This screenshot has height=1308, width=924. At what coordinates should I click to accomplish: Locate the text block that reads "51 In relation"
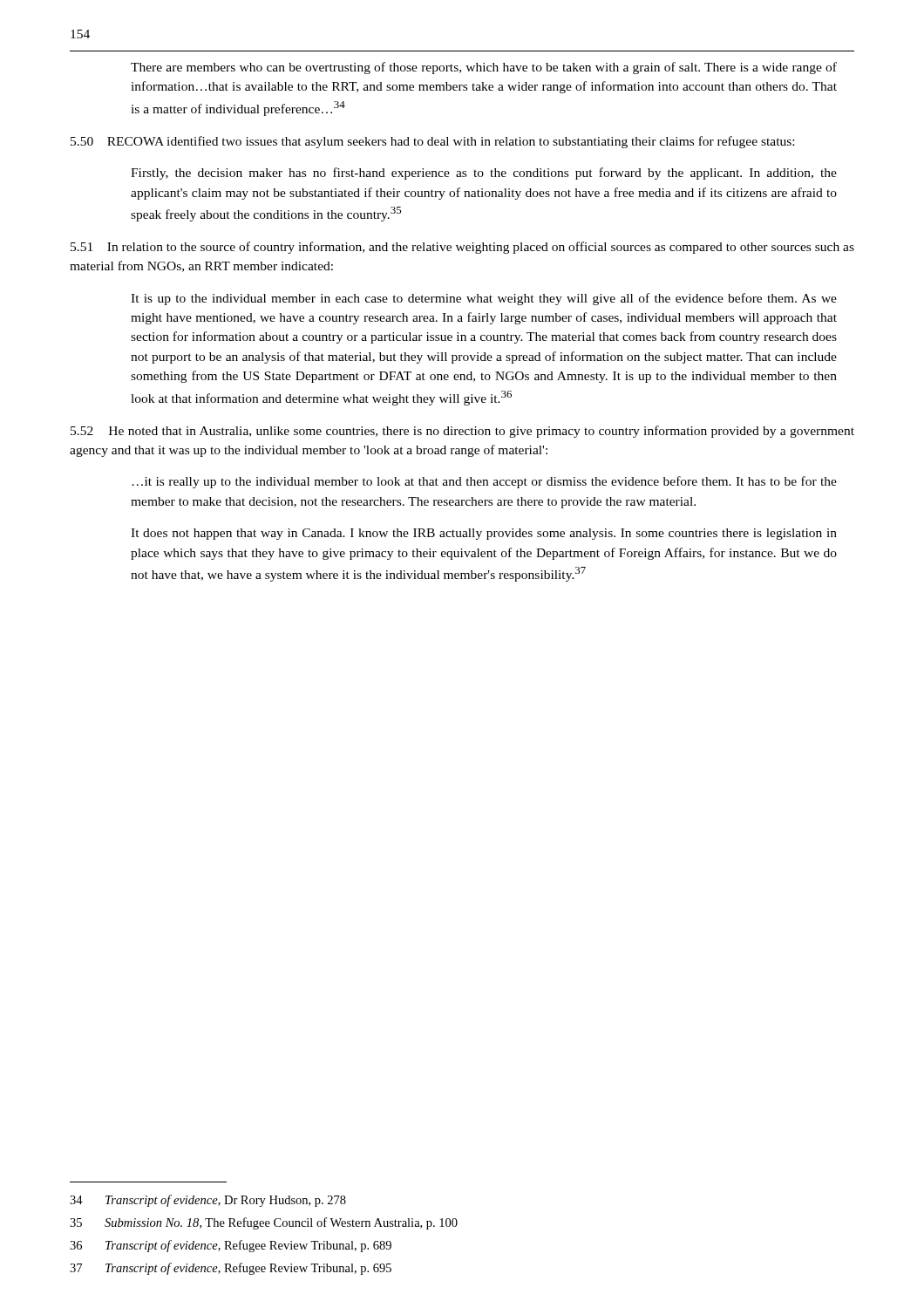(x=462, y=256)
